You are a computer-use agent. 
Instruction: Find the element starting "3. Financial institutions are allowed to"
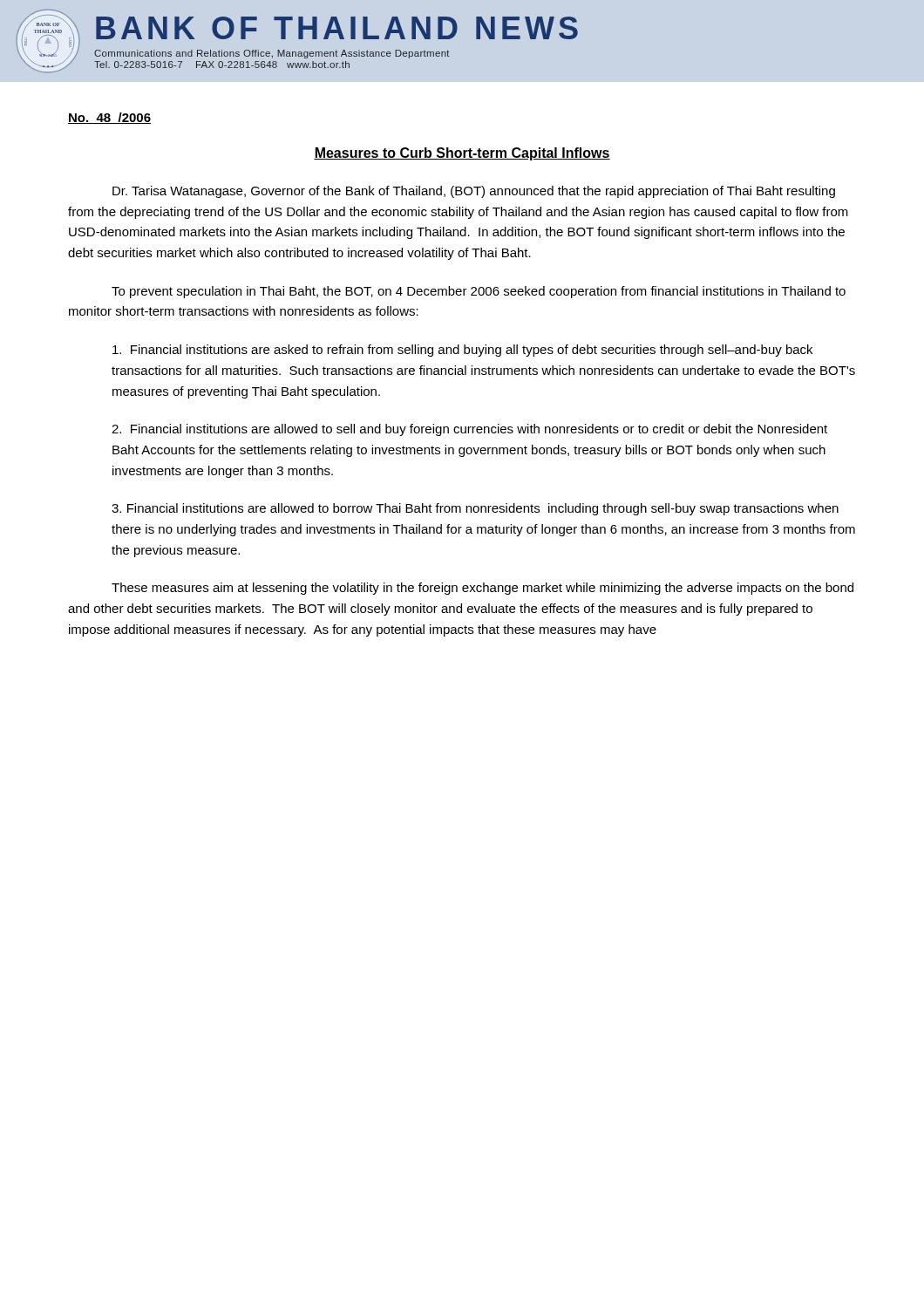click(x=484, y=529)
